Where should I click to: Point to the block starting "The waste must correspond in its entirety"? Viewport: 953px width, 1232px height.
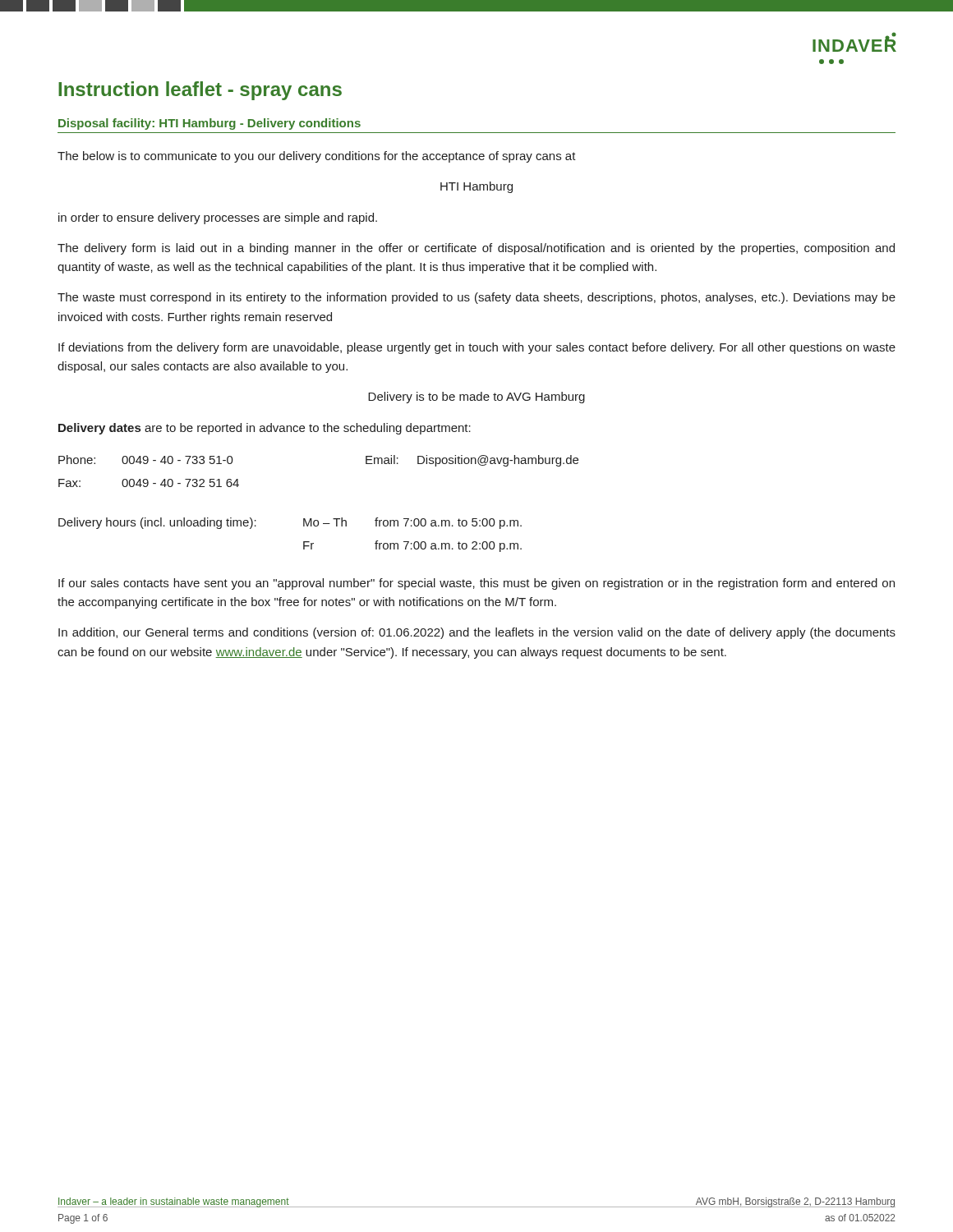point(476,307)
